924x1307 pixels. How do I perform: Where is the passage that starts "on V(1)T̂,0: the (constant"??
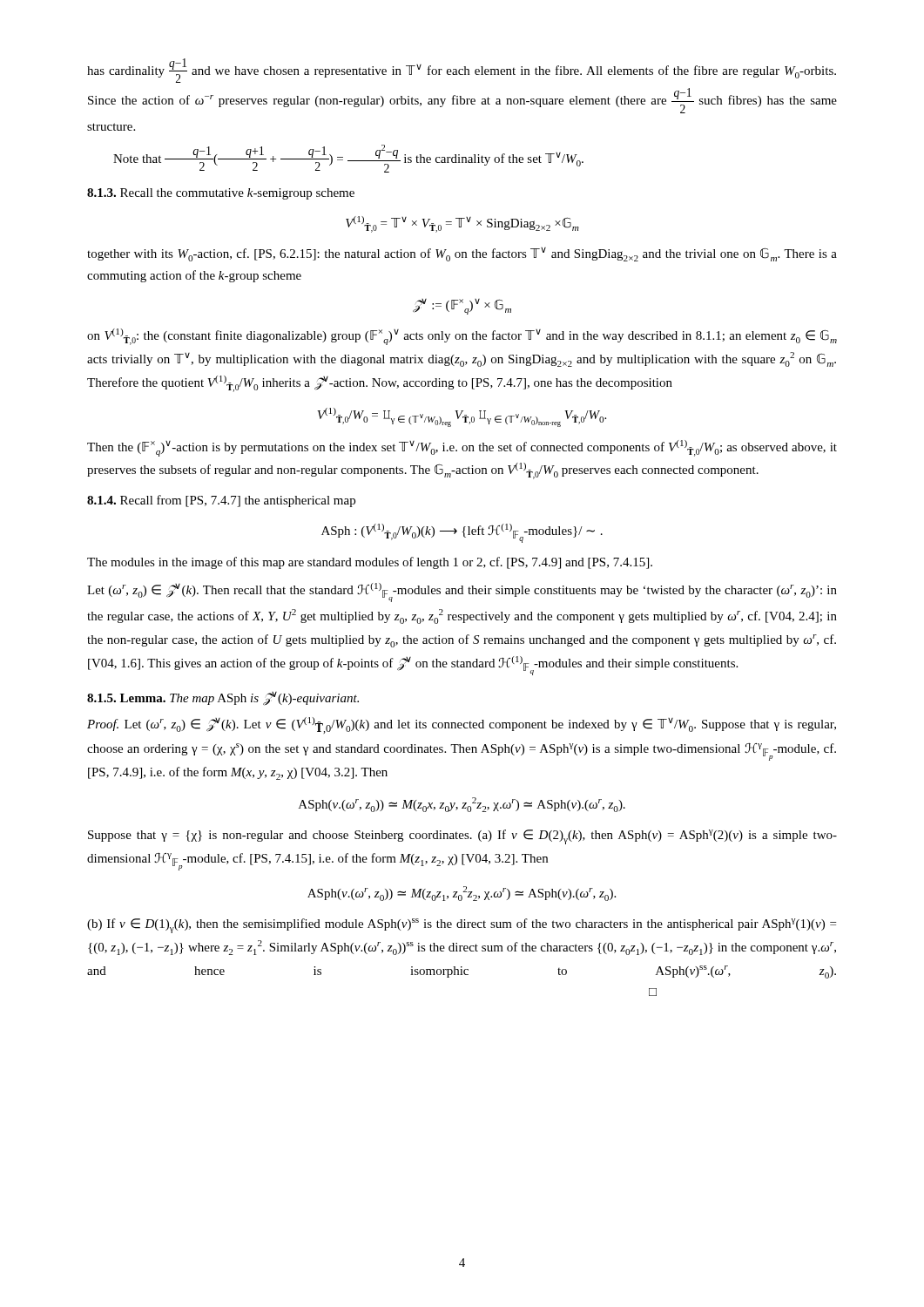tap(462, 359)
